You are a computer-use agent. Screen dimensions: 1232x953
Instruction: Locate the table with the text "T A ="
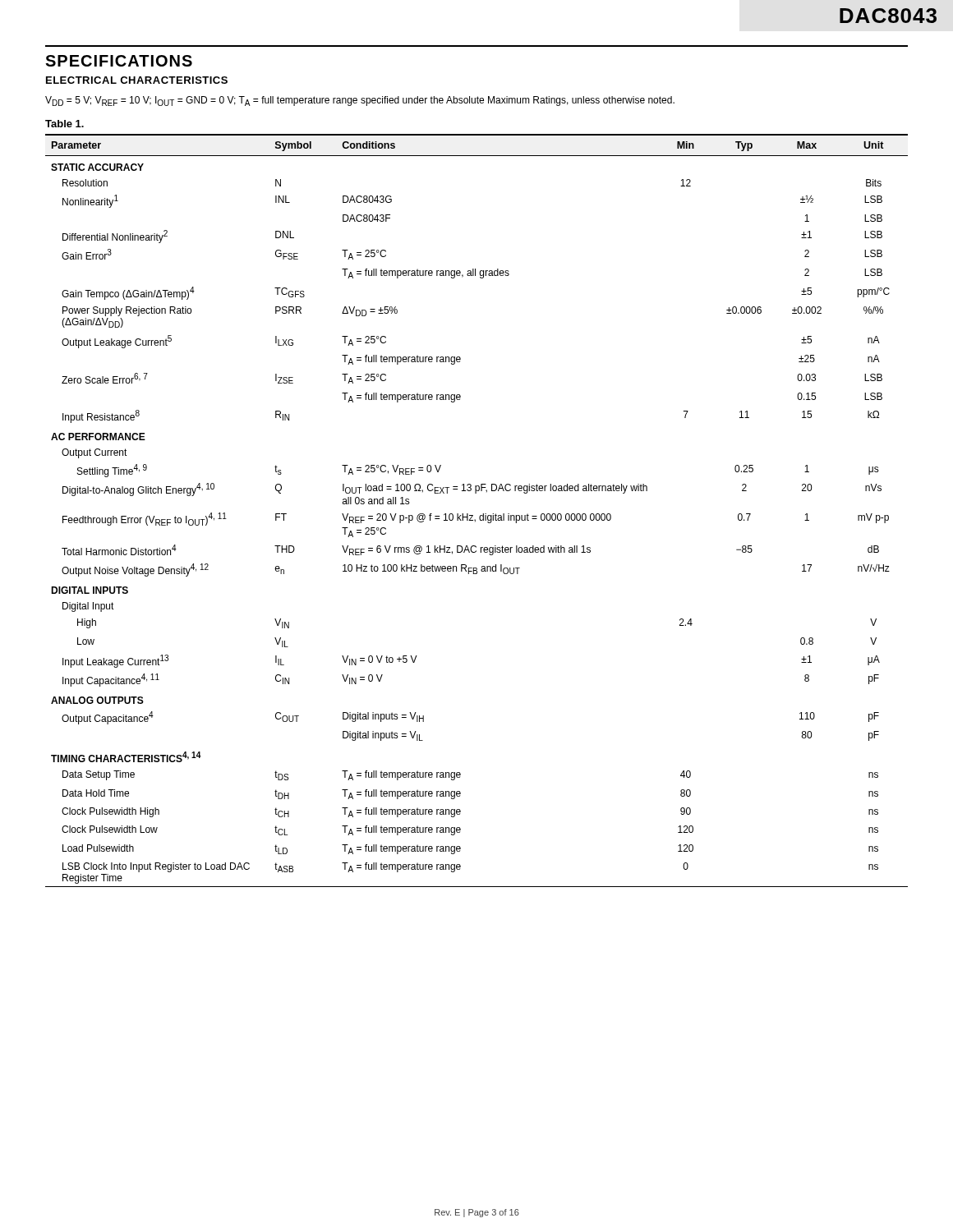click(x=476, y=511)
